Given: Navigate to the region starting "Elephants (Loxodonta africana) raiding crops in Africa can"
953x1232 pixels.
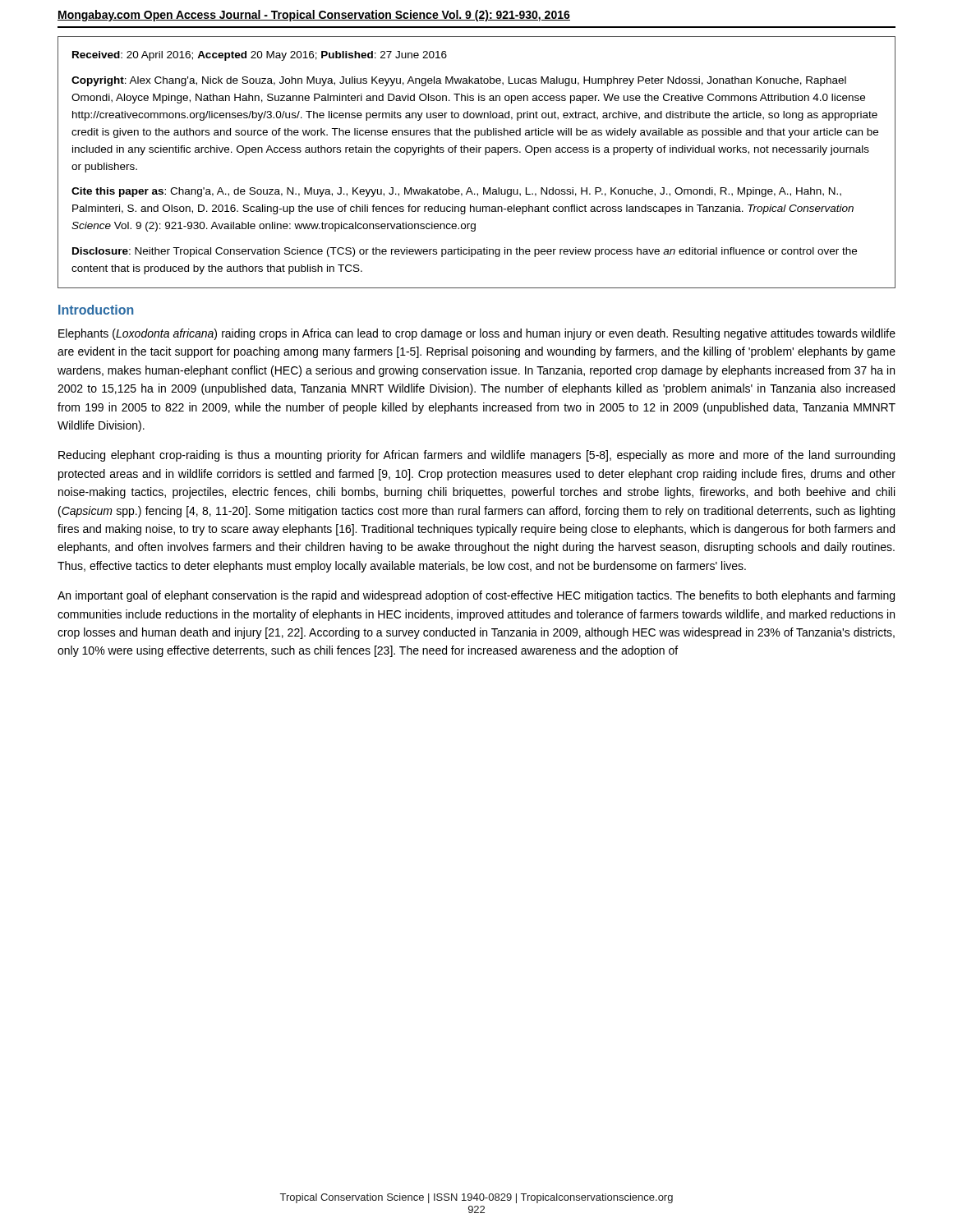Looking at the screenshot, I should [476, 380].
